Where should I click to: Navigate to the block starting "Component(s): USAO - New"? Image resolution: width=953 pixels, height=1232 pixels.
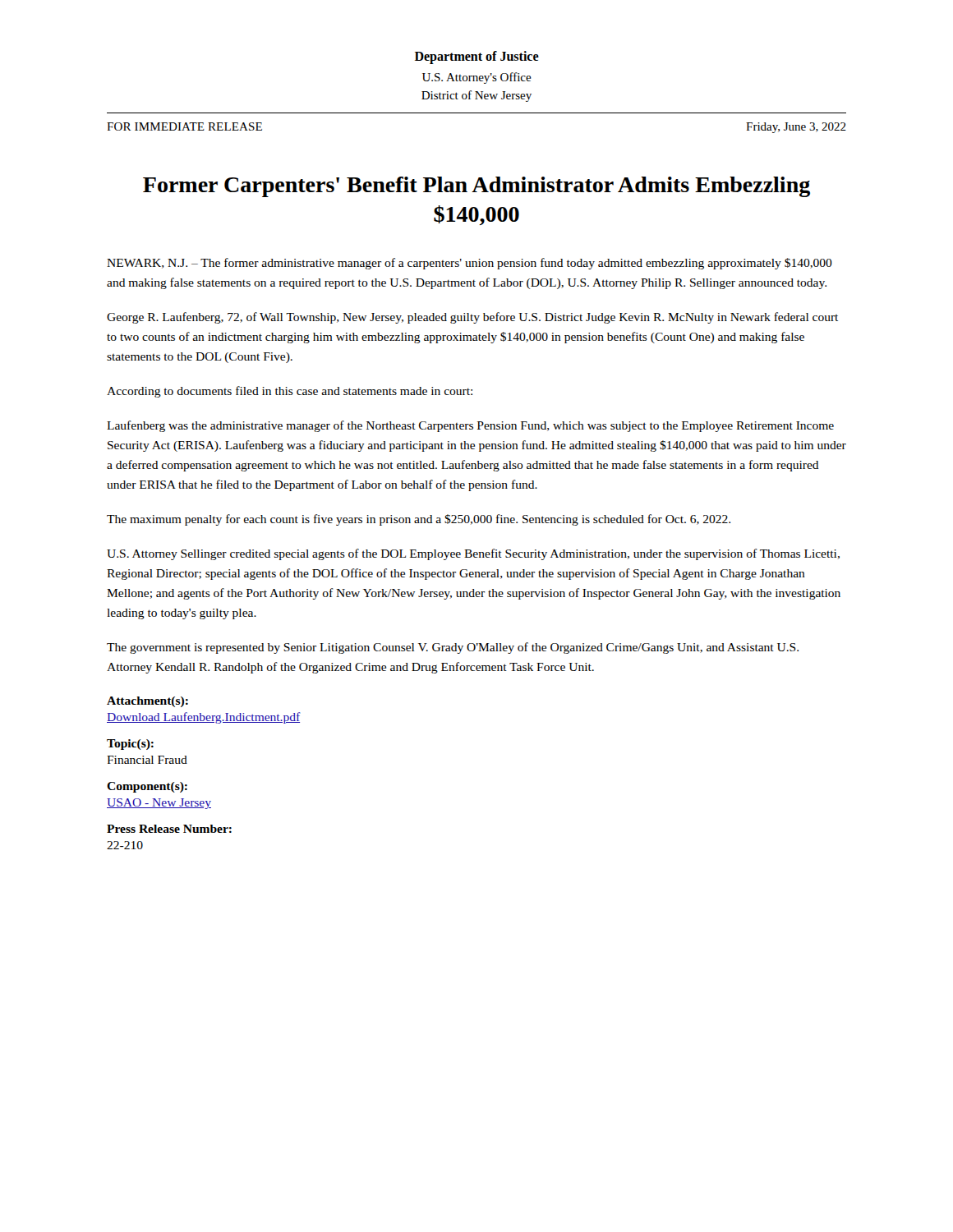coord(147,787)
